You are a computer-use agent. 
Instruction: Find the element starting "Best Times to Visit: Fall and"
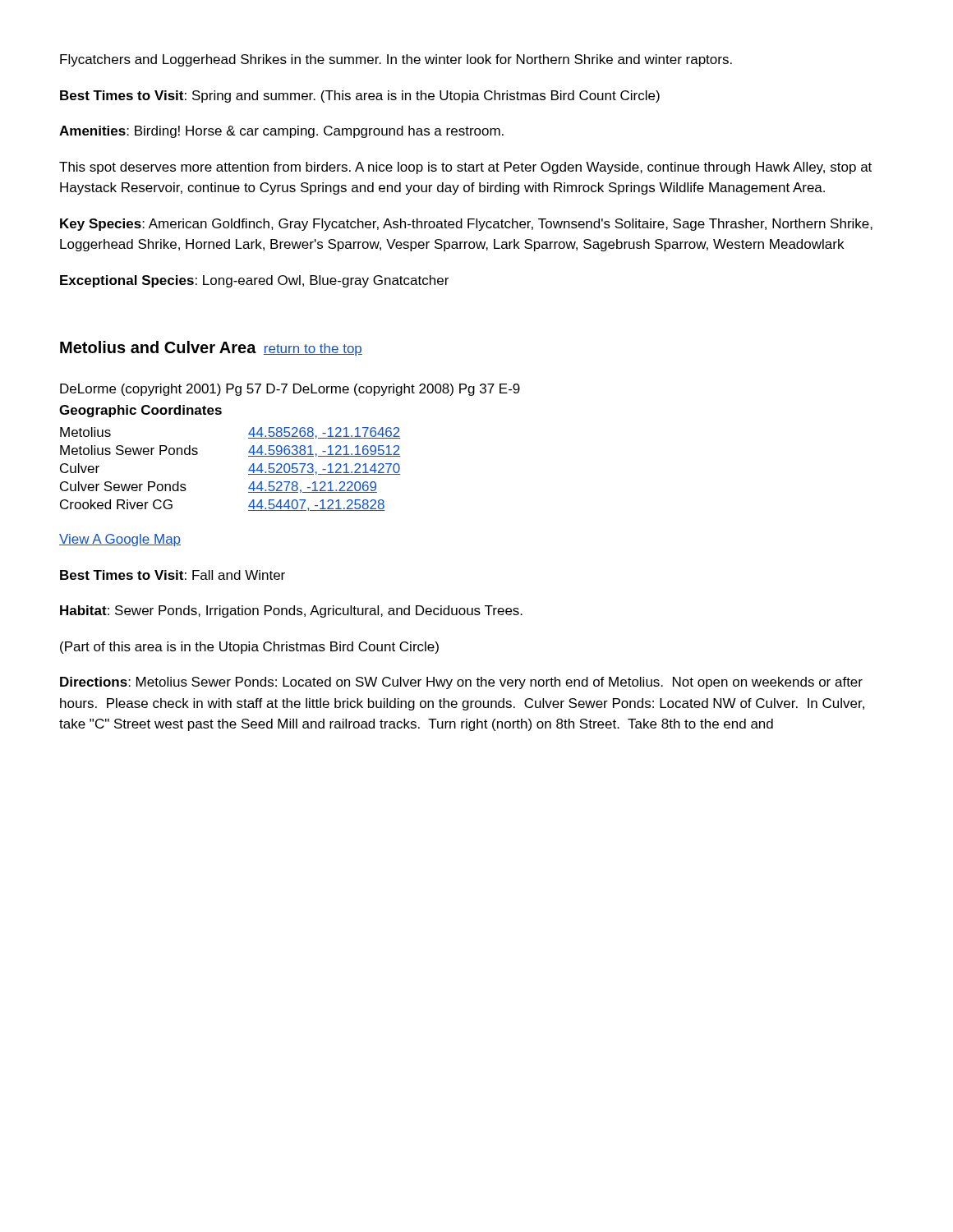tap(172, 575)
